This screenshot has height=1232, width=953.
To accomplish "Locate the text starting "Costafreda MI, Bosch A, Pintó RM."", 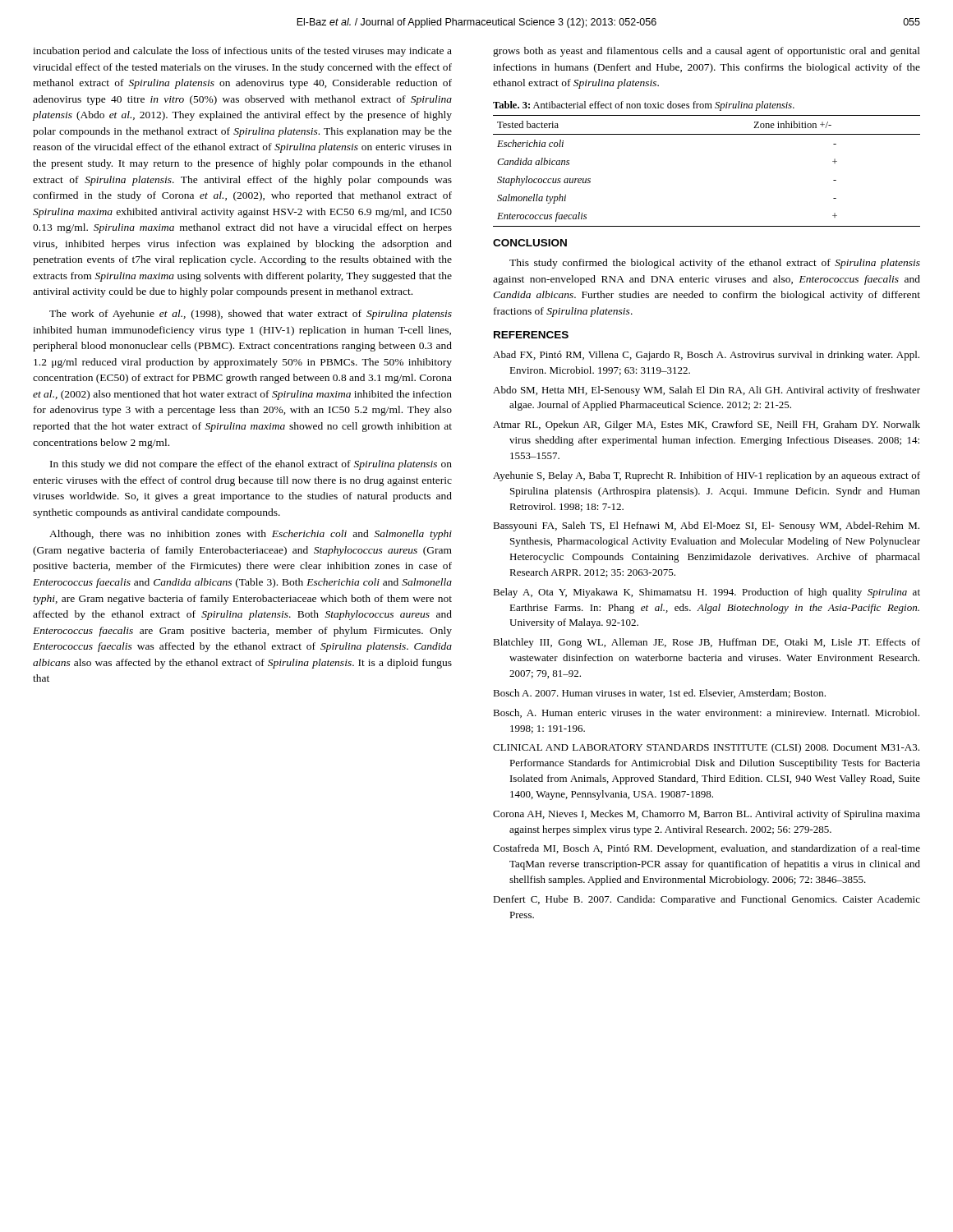I will pyautogui.click(x=707, y=865).
